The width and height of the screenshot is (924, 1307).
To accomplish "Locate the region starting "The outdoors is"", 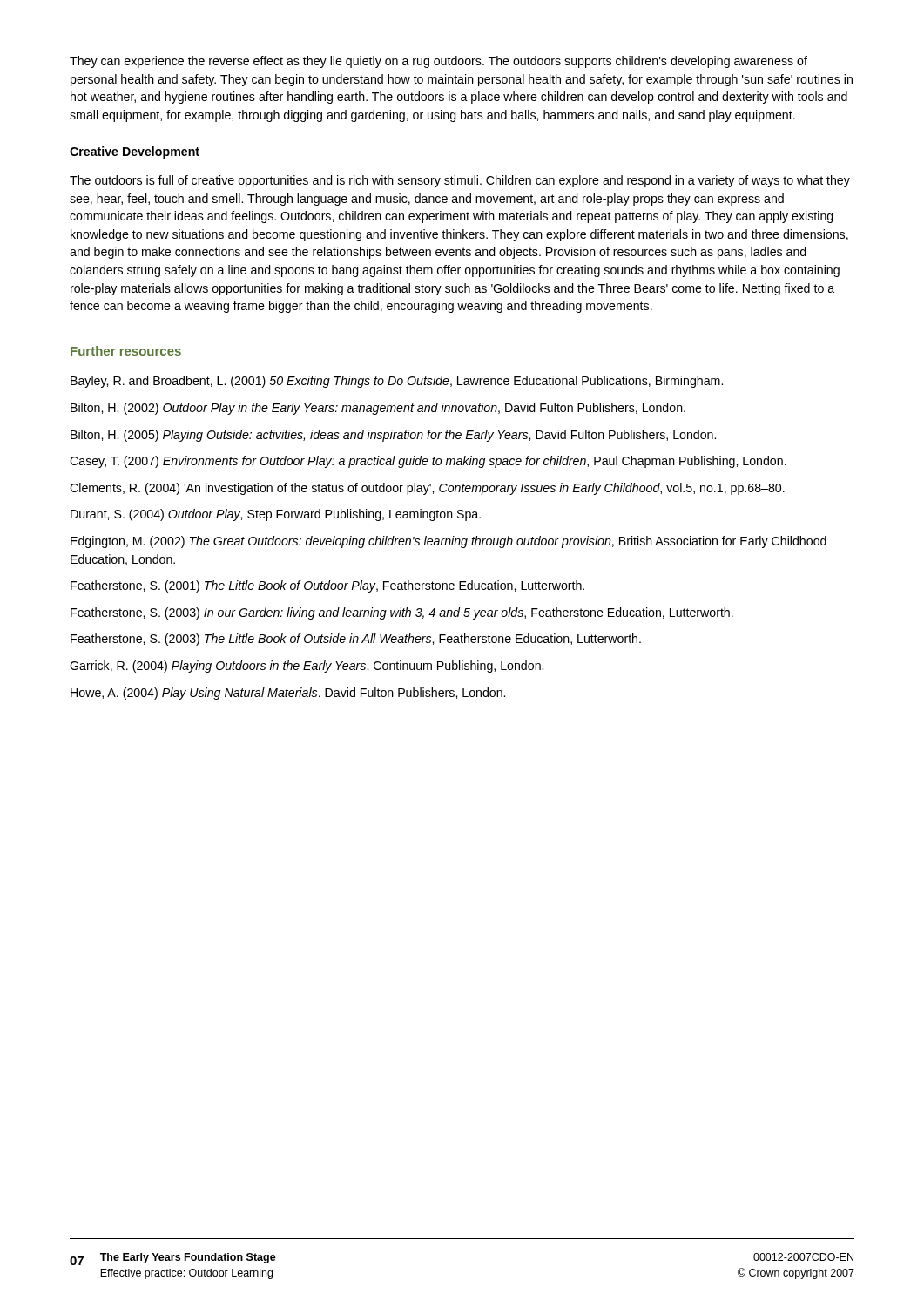I will tap(460, 243).
